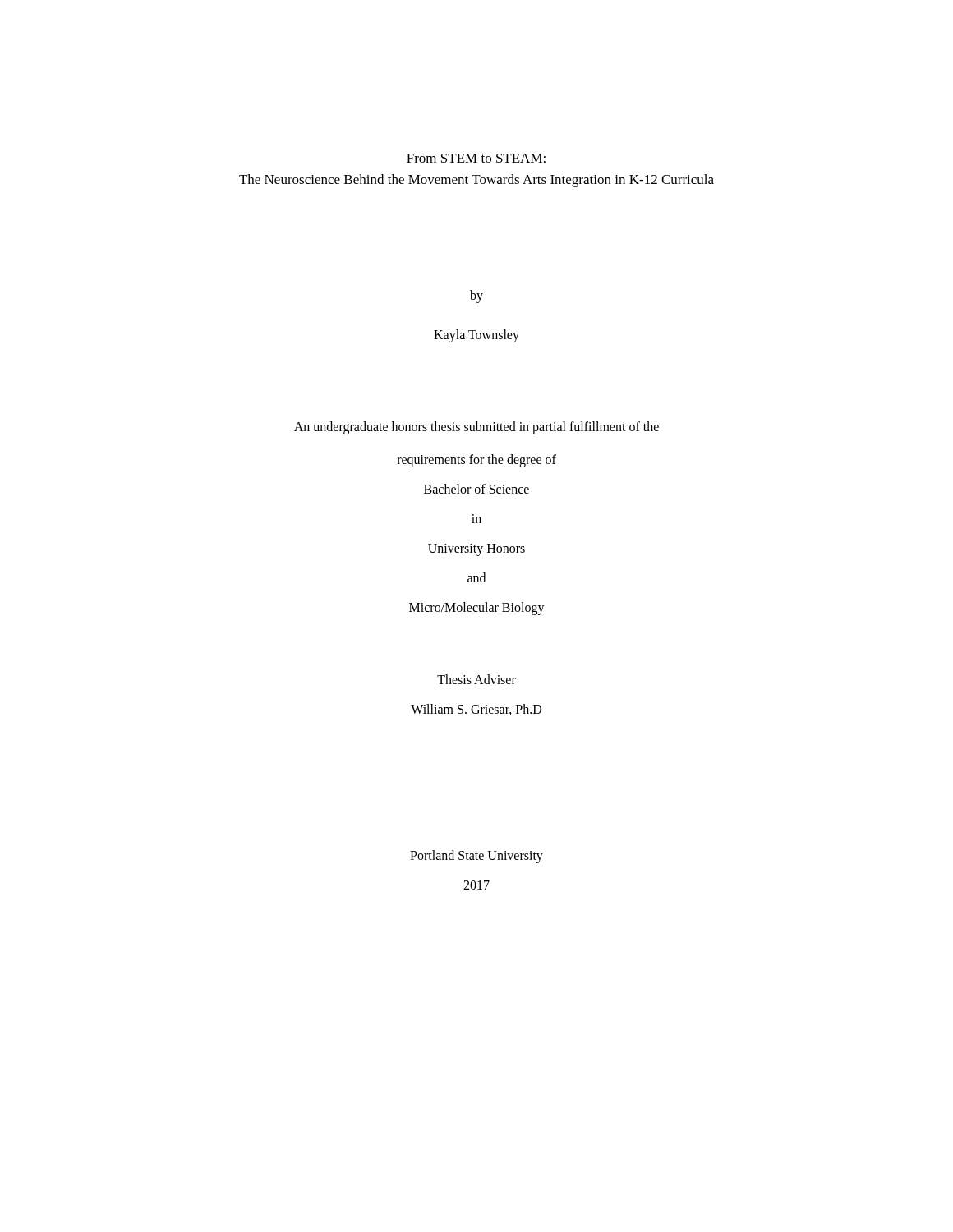
Task: Where does it say "Kayla Townsley"?
Action: point(476,335)
